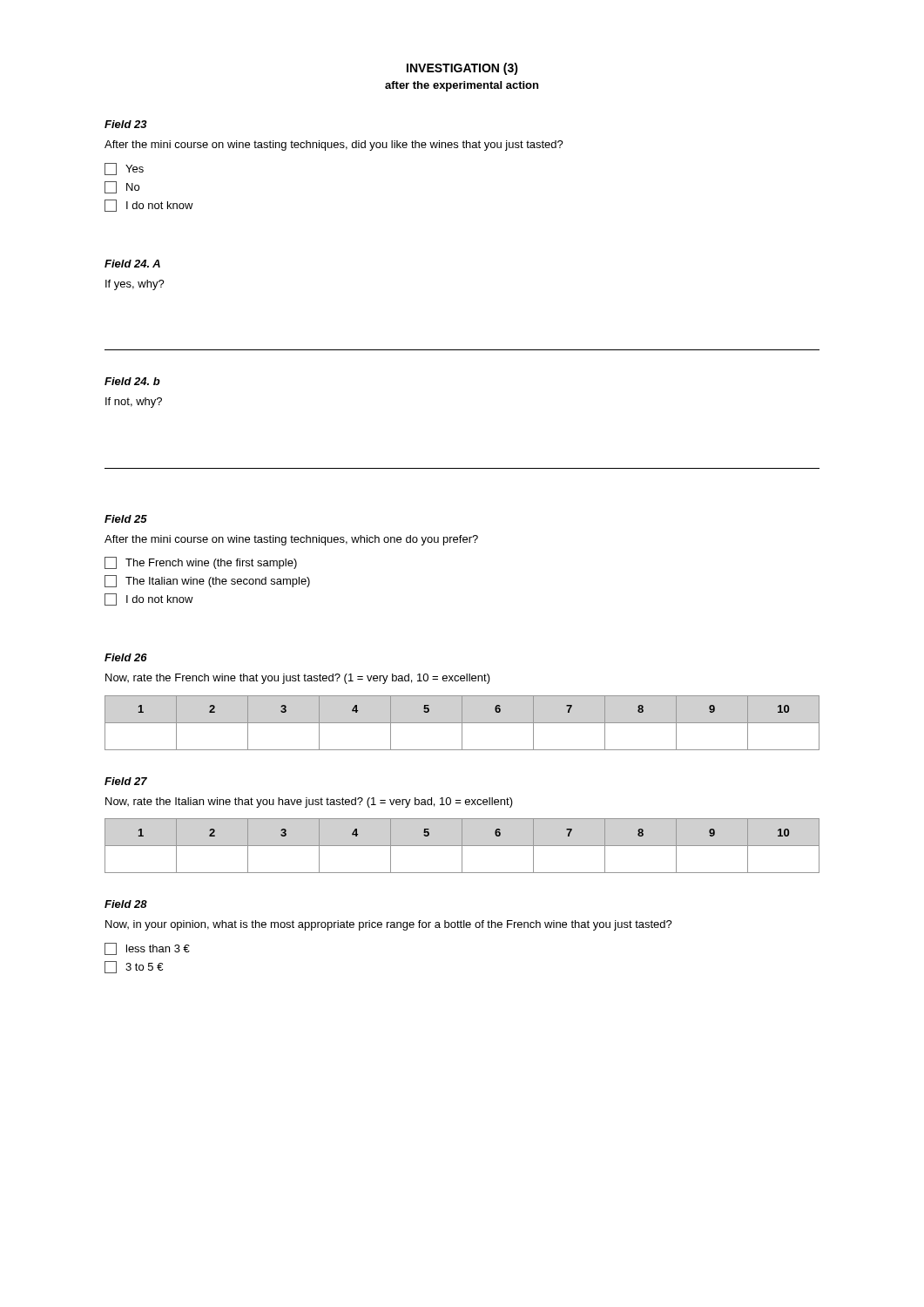Locate the text "Field 25"
The width and height of the screenshot is (924, 1307).
[126, 518]
